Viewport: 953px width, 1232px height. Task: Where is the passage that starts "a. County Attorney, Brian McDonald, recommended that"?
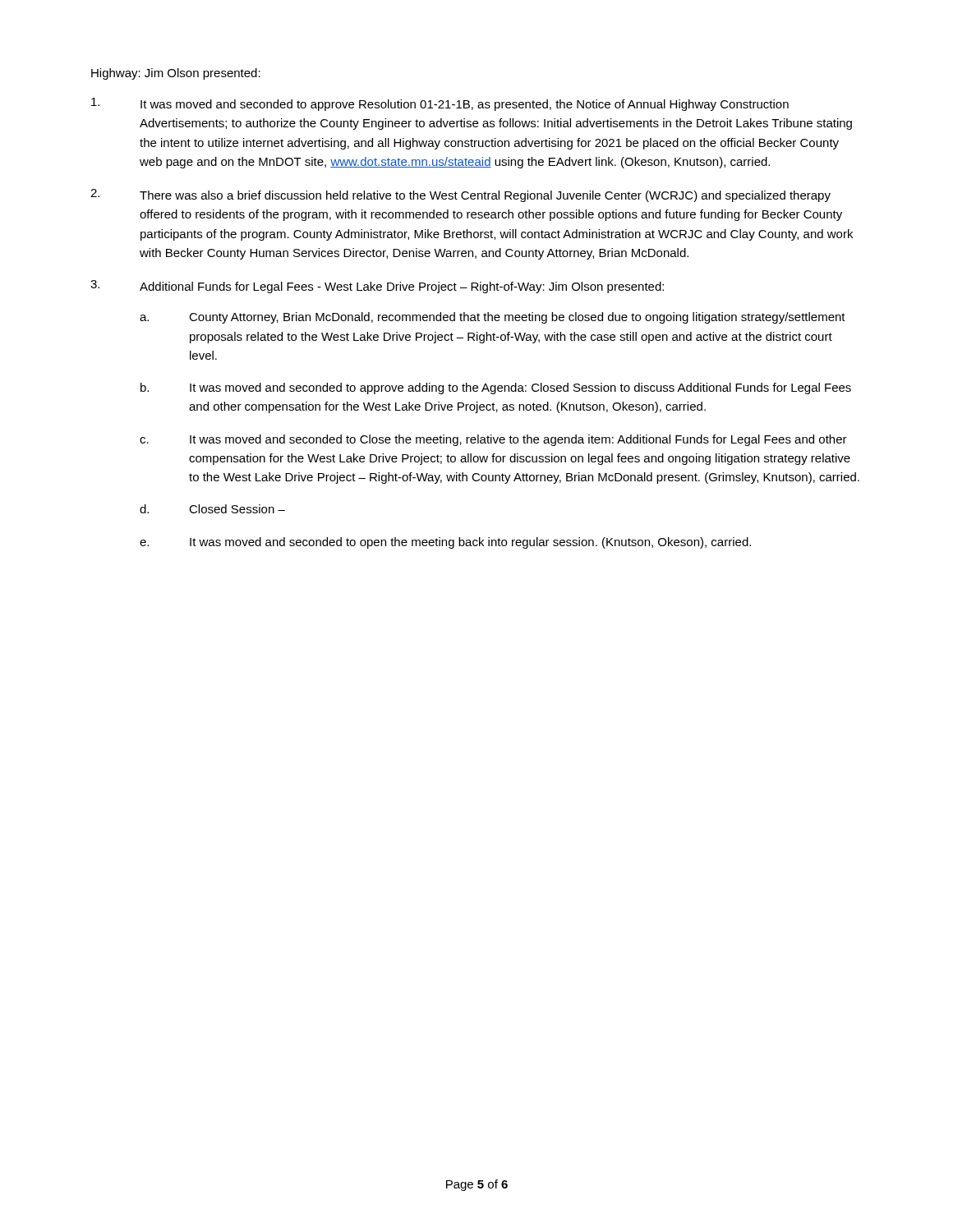point(501,336)
